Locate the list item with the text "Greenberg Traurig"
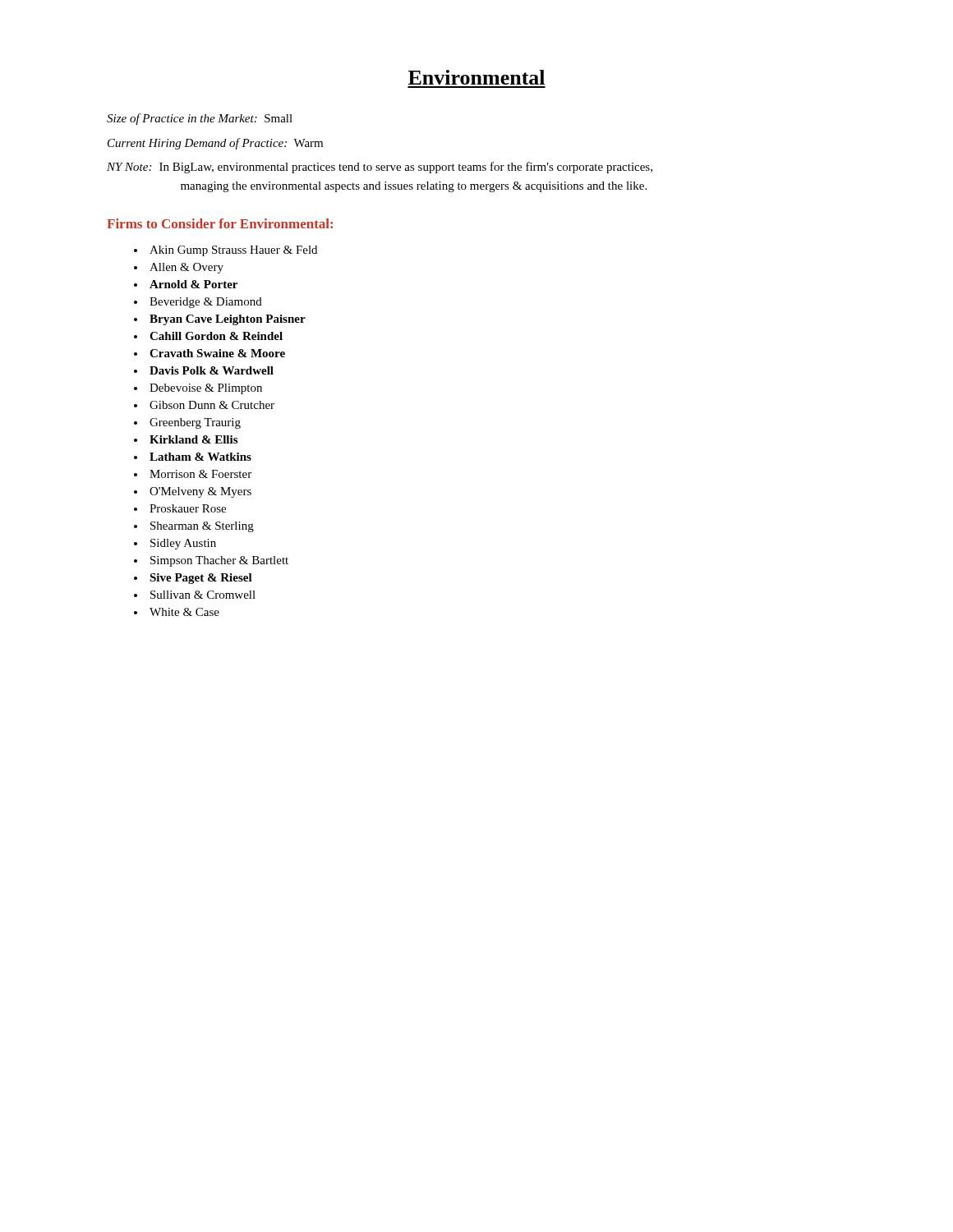The width and height of the screenshot is (953, 1232). [x=195, y=422]
